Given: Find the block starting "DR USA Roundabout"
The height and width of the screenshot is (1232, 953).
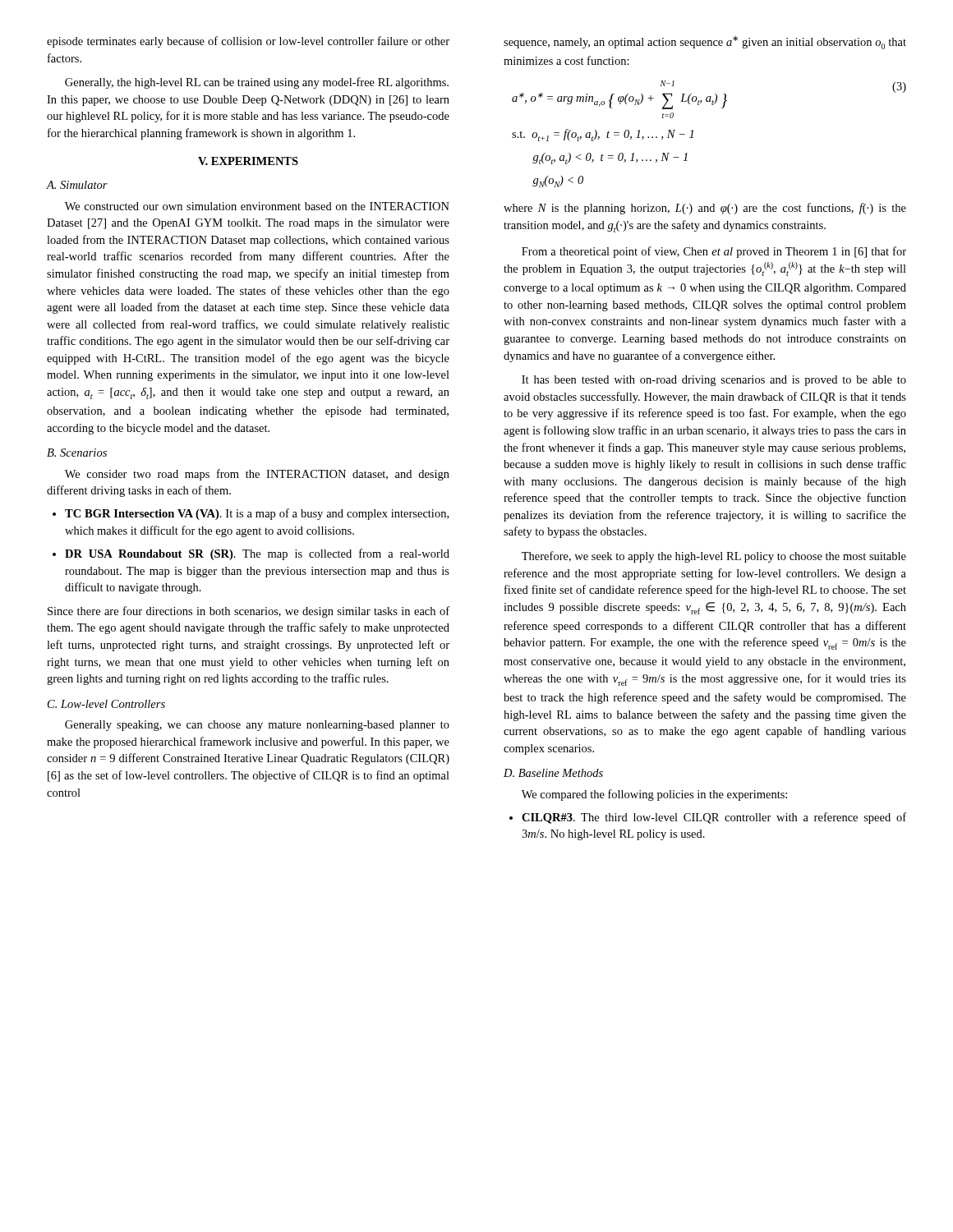Looking at the screenshot, I should pos(248,571).
